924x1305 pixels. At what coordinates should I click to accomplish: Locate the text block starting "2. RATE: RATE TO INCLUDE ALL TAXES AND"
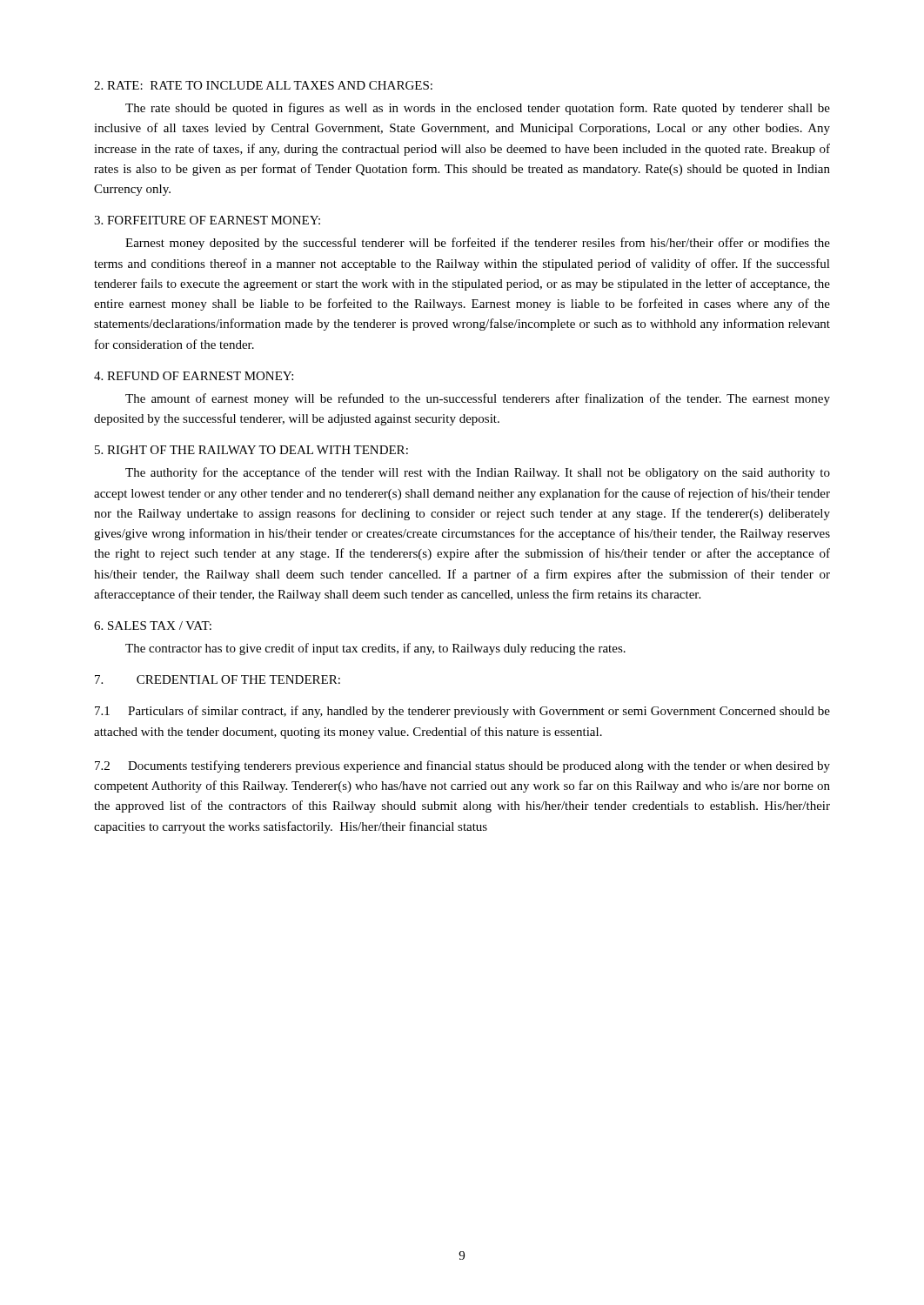[x=264, y=85]
